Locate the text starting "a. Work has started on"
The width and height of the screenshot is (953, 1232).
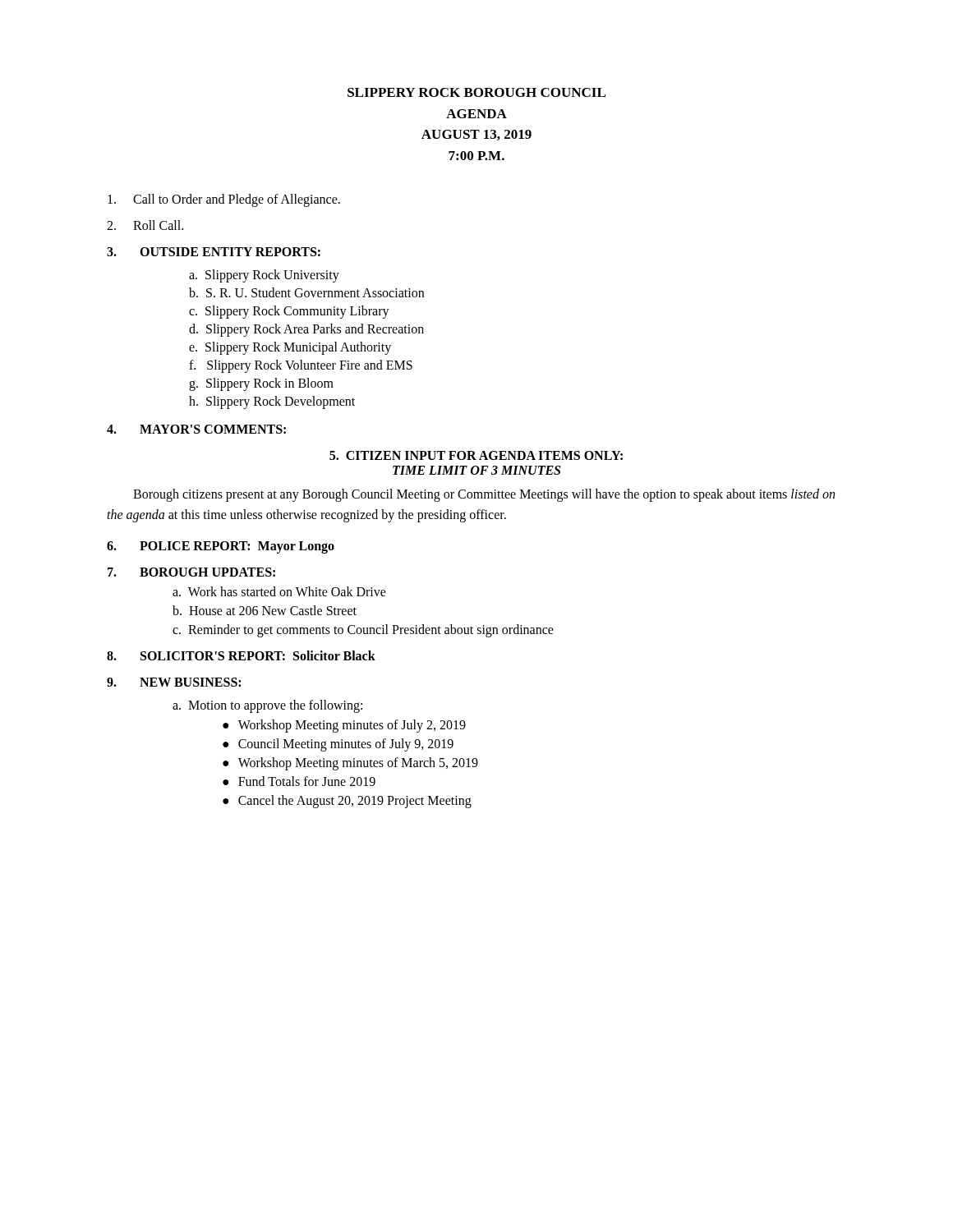tap(279, 591)
